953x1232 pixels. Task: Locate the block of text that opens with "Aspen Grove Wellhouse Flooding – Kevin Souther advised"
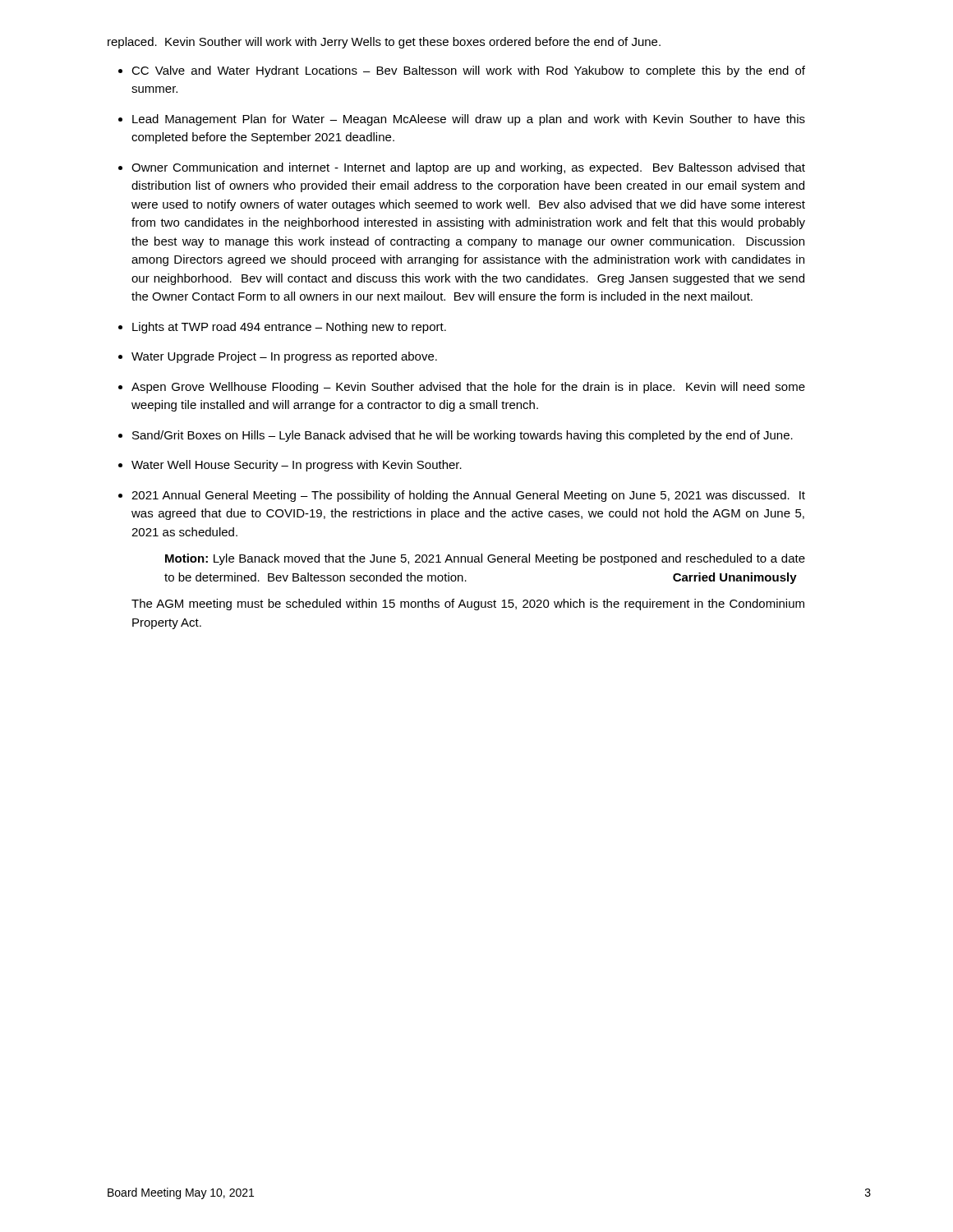pyautogui.click(x=468, y=395)
